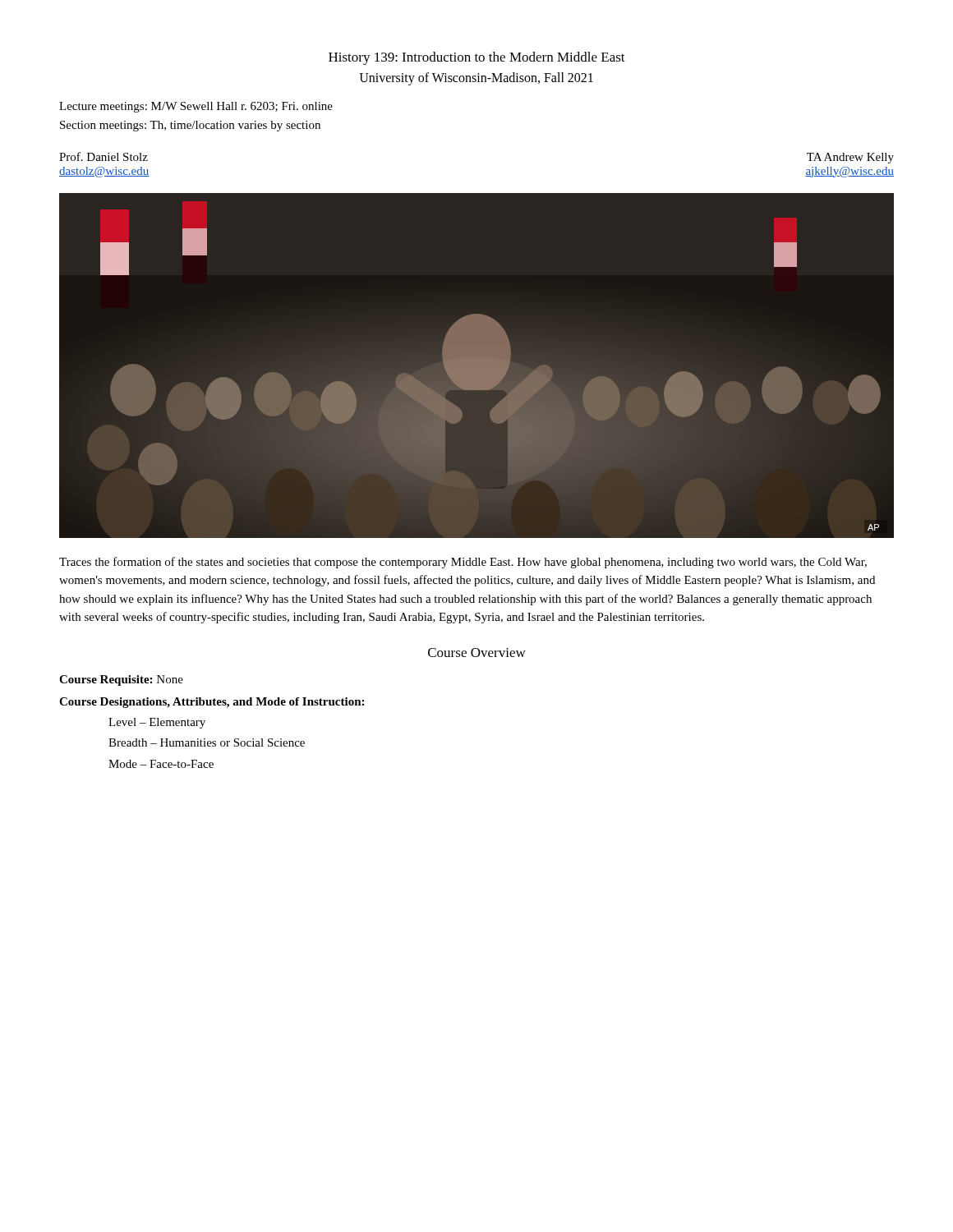Locate the text starting "Course Requisite: None"
The height and width of the screenshot is (1232, 953).
click(x=121, y=679)
